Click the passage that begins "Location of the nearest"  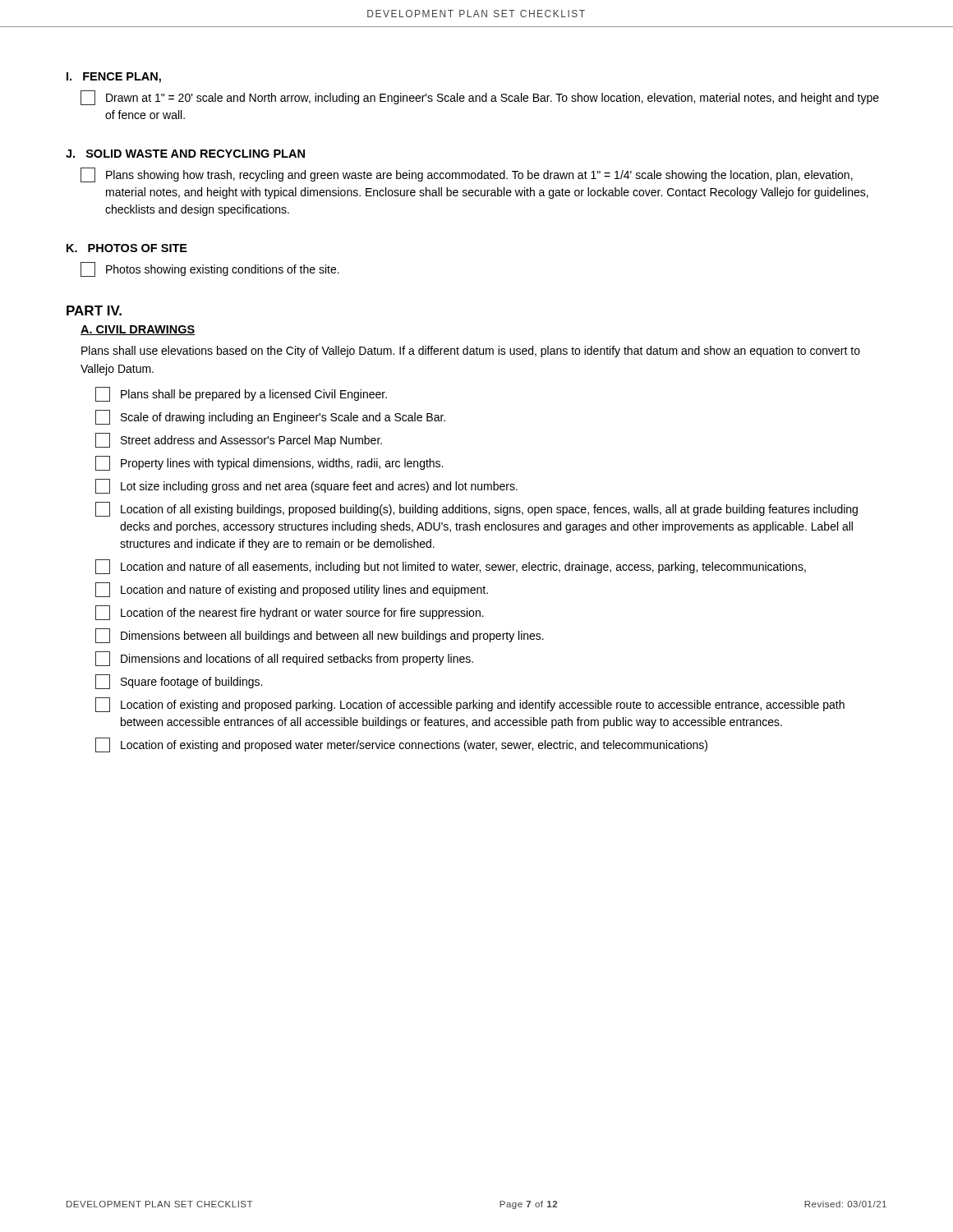290,613
